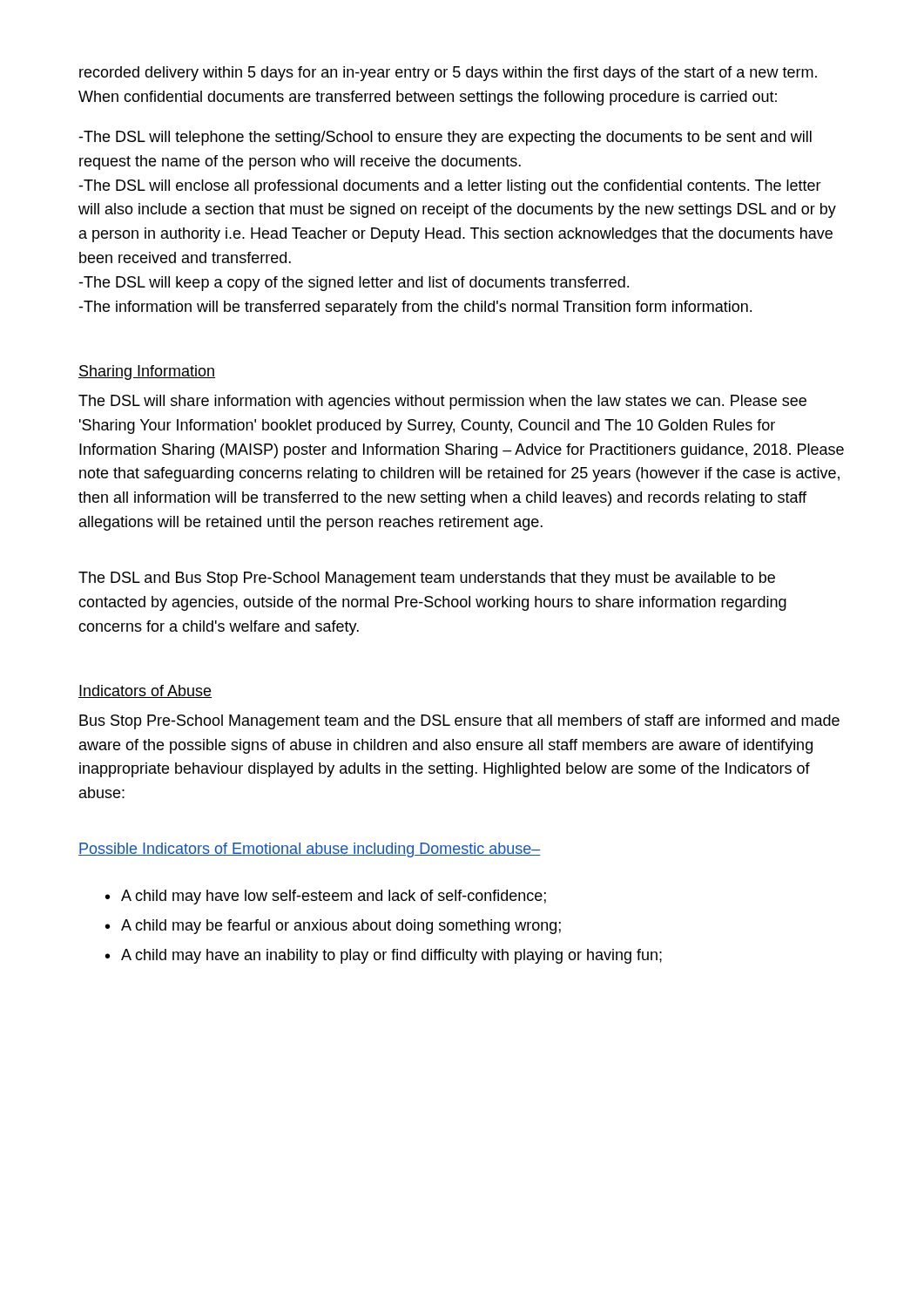Locate the block of text that opens with "recorded delivery within 5 days for"
The width and height of the screenshot is (924, 1307).
click(448, 84)
